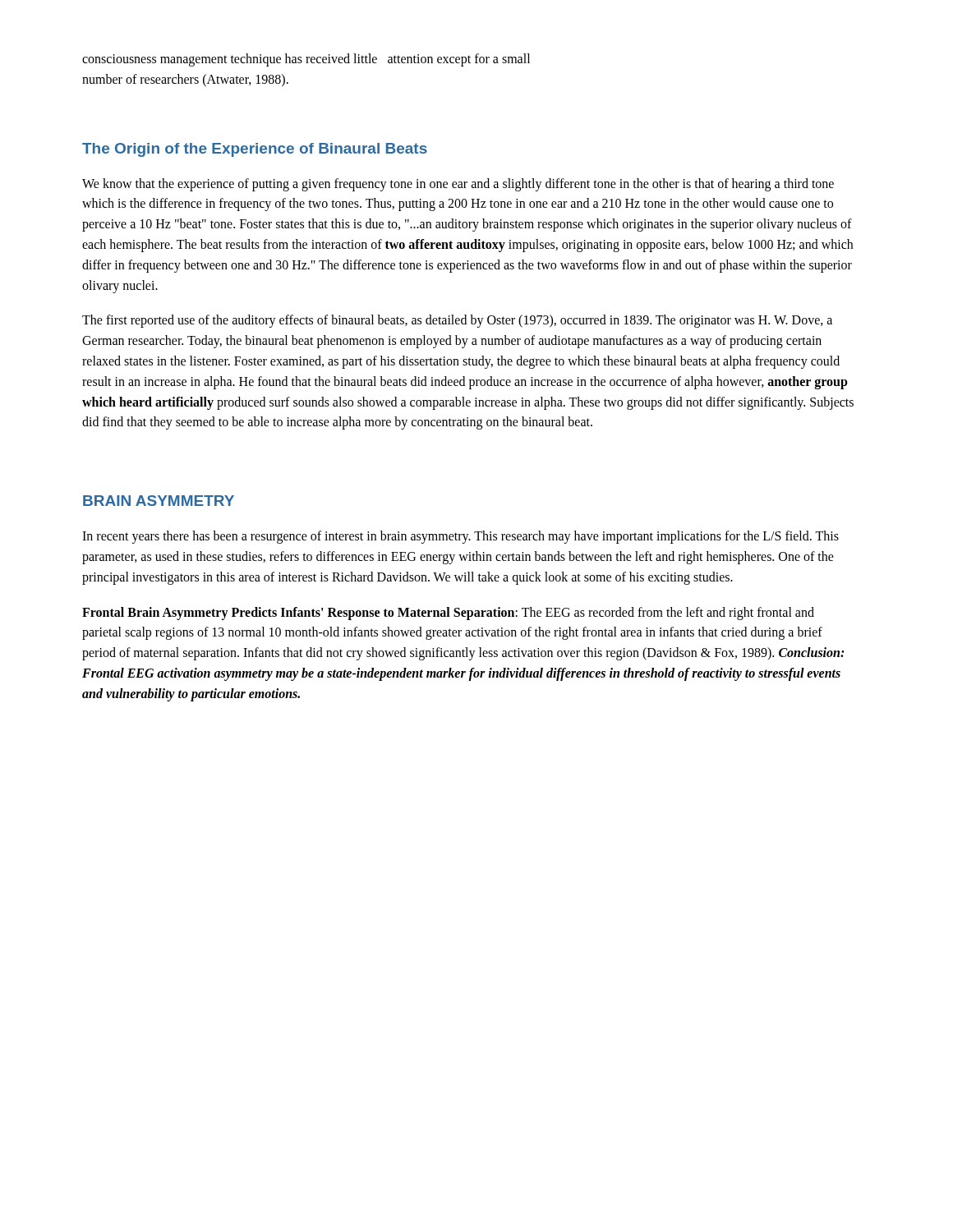Find the element starting "BRAIN ASYMMETRY"
The image size is (953, 1232).
click(158, 501)
